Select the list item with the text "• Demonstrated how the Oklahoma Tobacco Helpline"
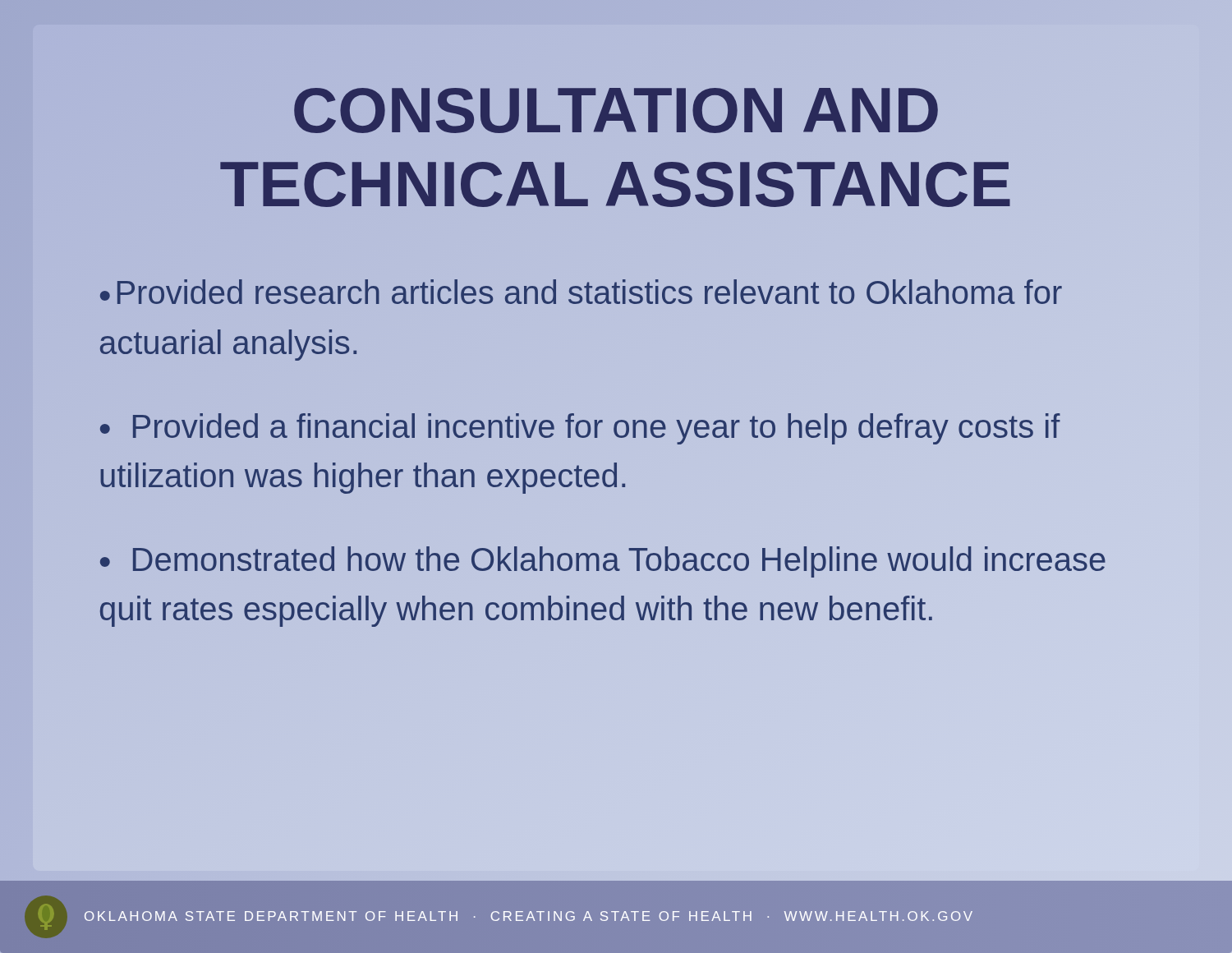This screenshot has height=953, width=1232. click(603, 584)
